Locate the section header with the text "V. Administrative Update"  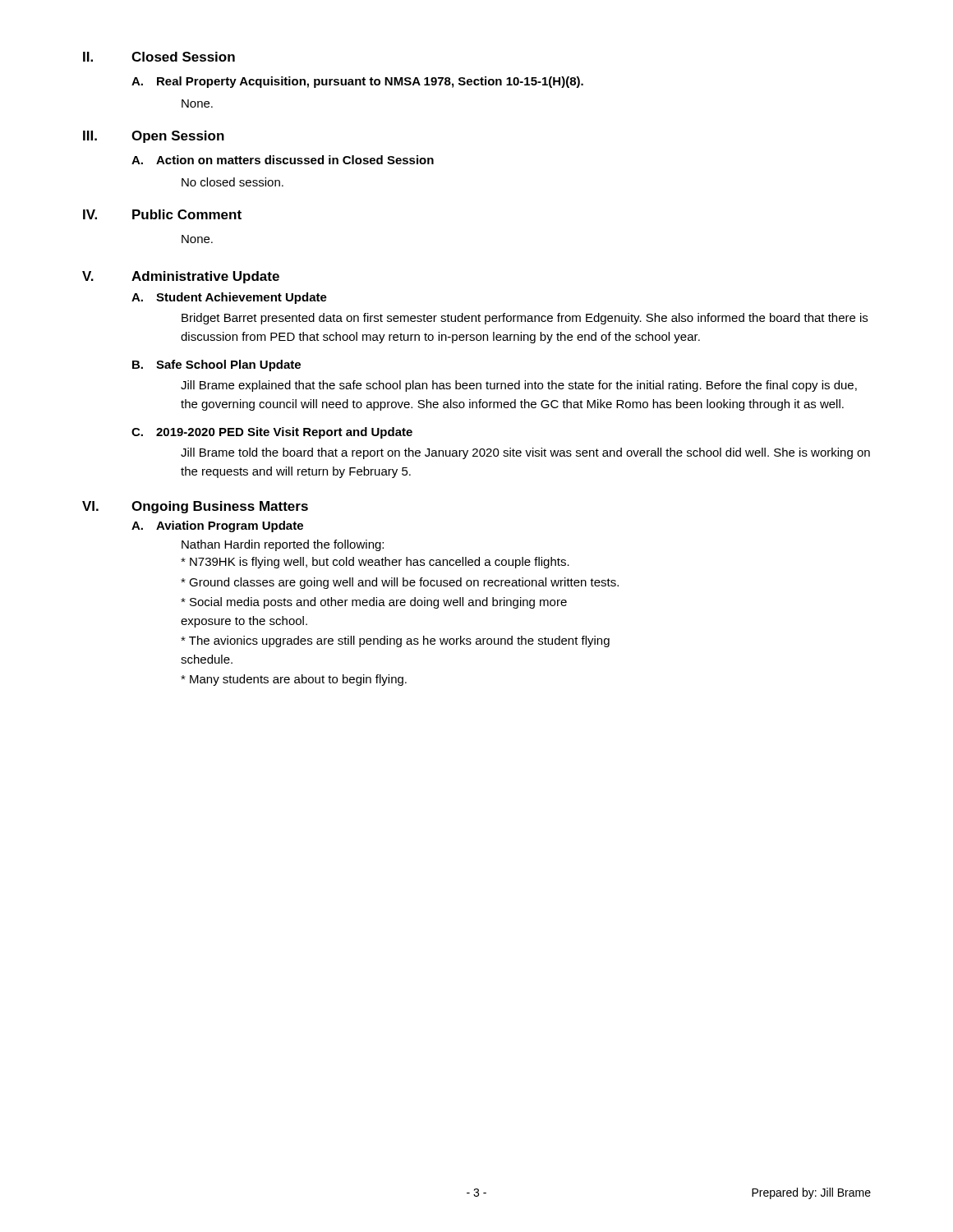pyautogui.click(x=181, y=277)
